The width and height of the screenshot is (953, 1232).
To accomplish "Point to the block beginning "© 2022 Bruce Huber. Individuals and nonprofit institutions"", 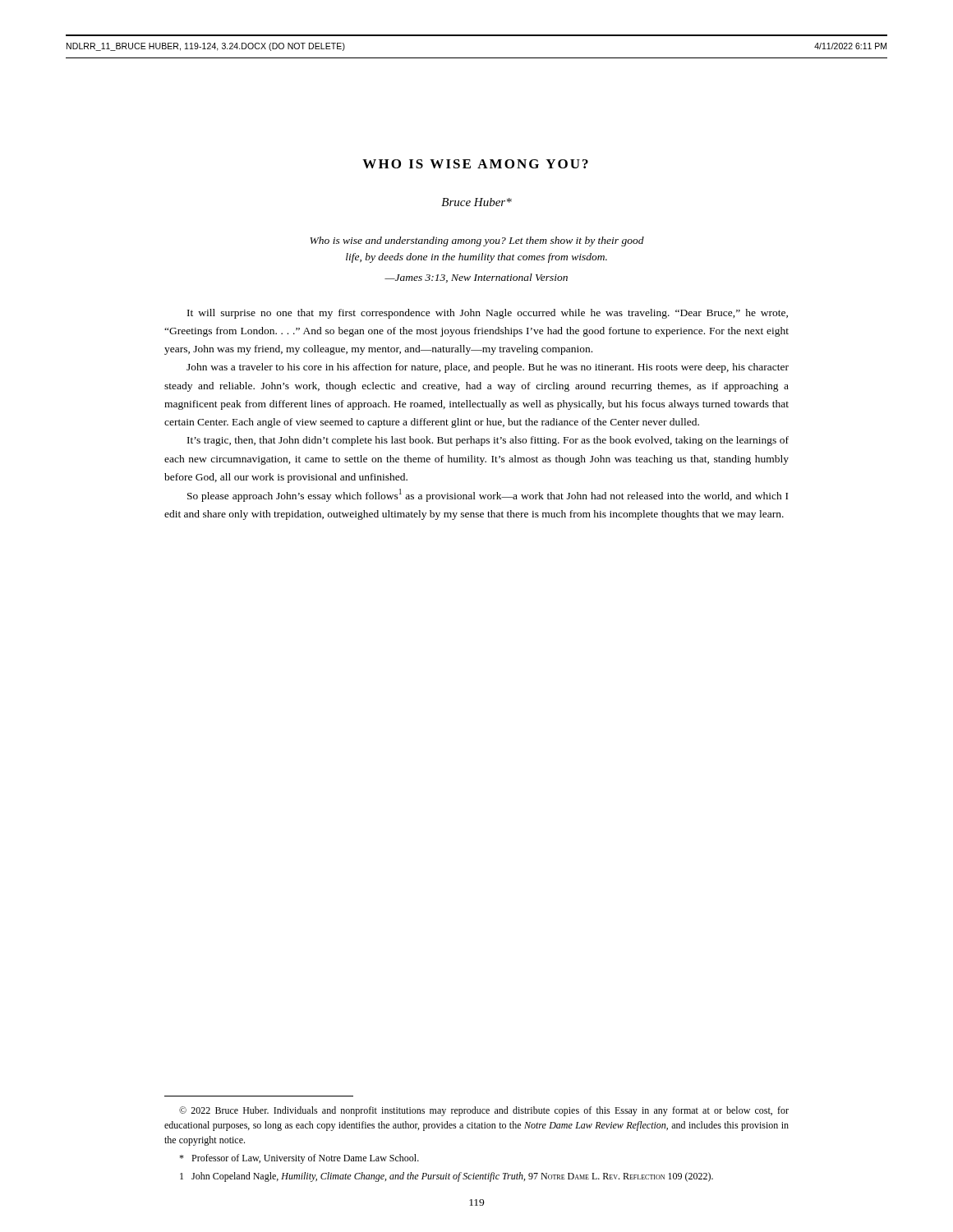I will (x=476, y=1125).
